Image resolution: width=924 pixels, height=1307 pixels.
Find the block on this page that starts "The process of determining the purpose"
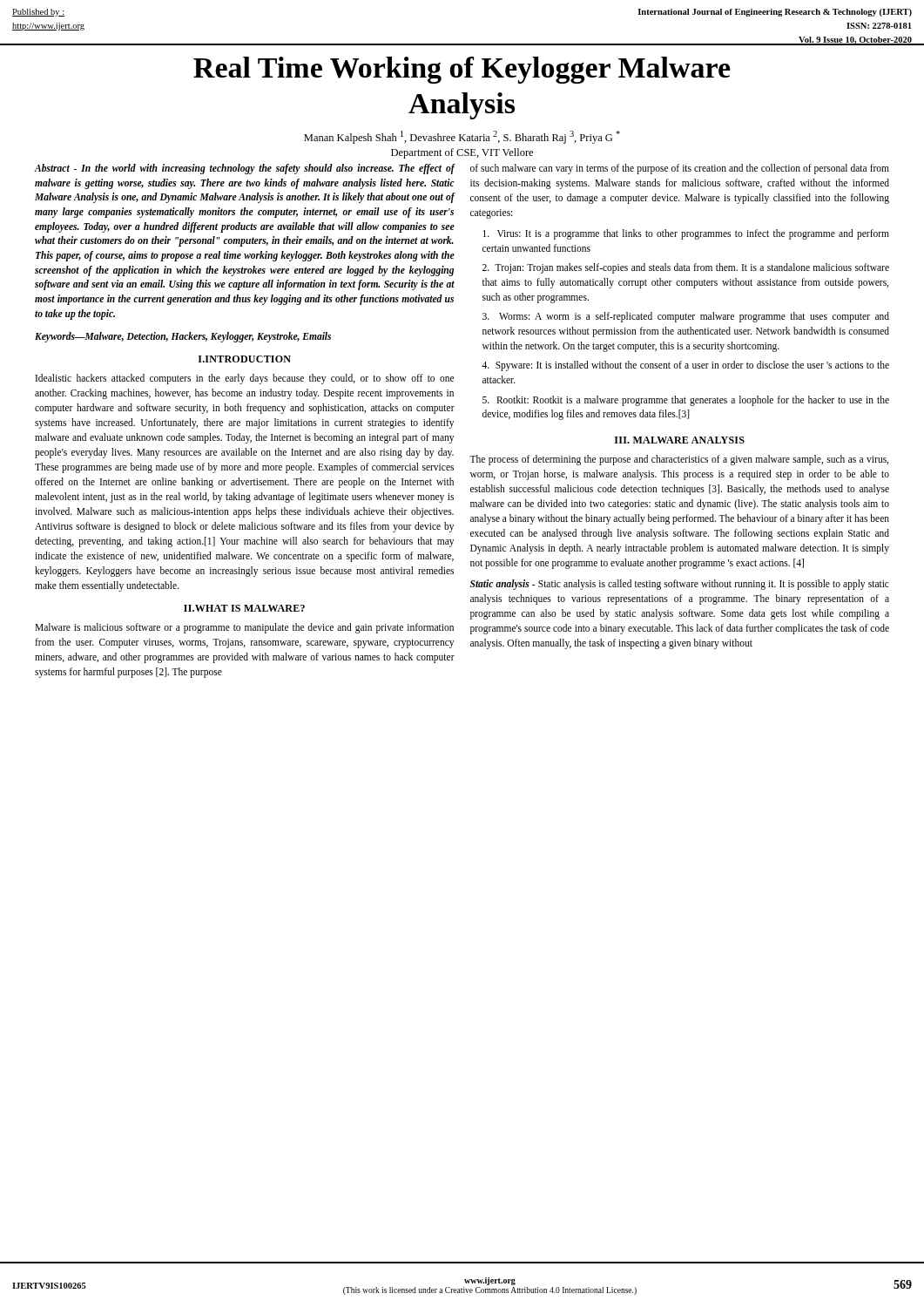(x=680, y=511)
